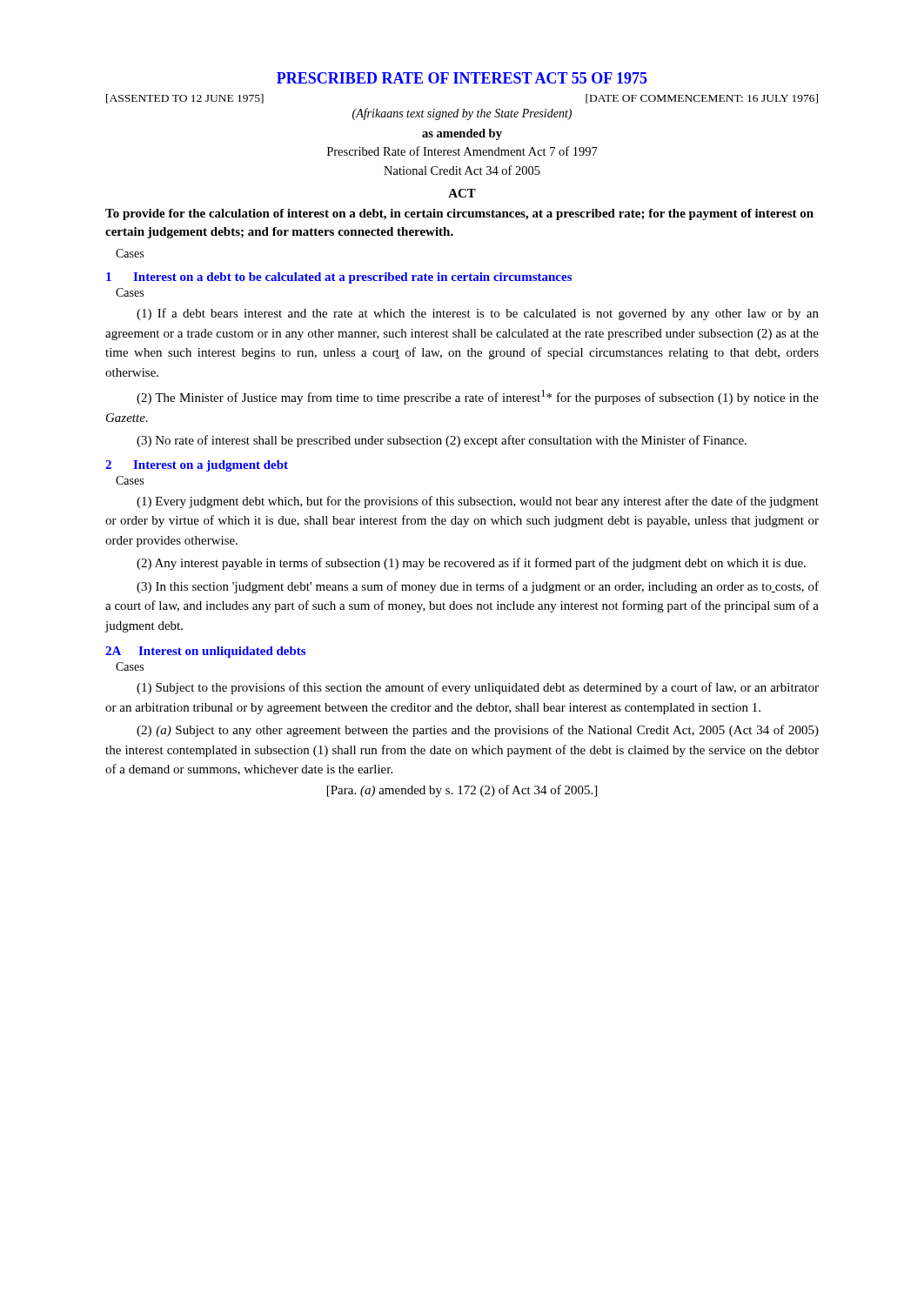Find the text block with the text "(1) If a"

pyautogui.click(x=462, y=343)
